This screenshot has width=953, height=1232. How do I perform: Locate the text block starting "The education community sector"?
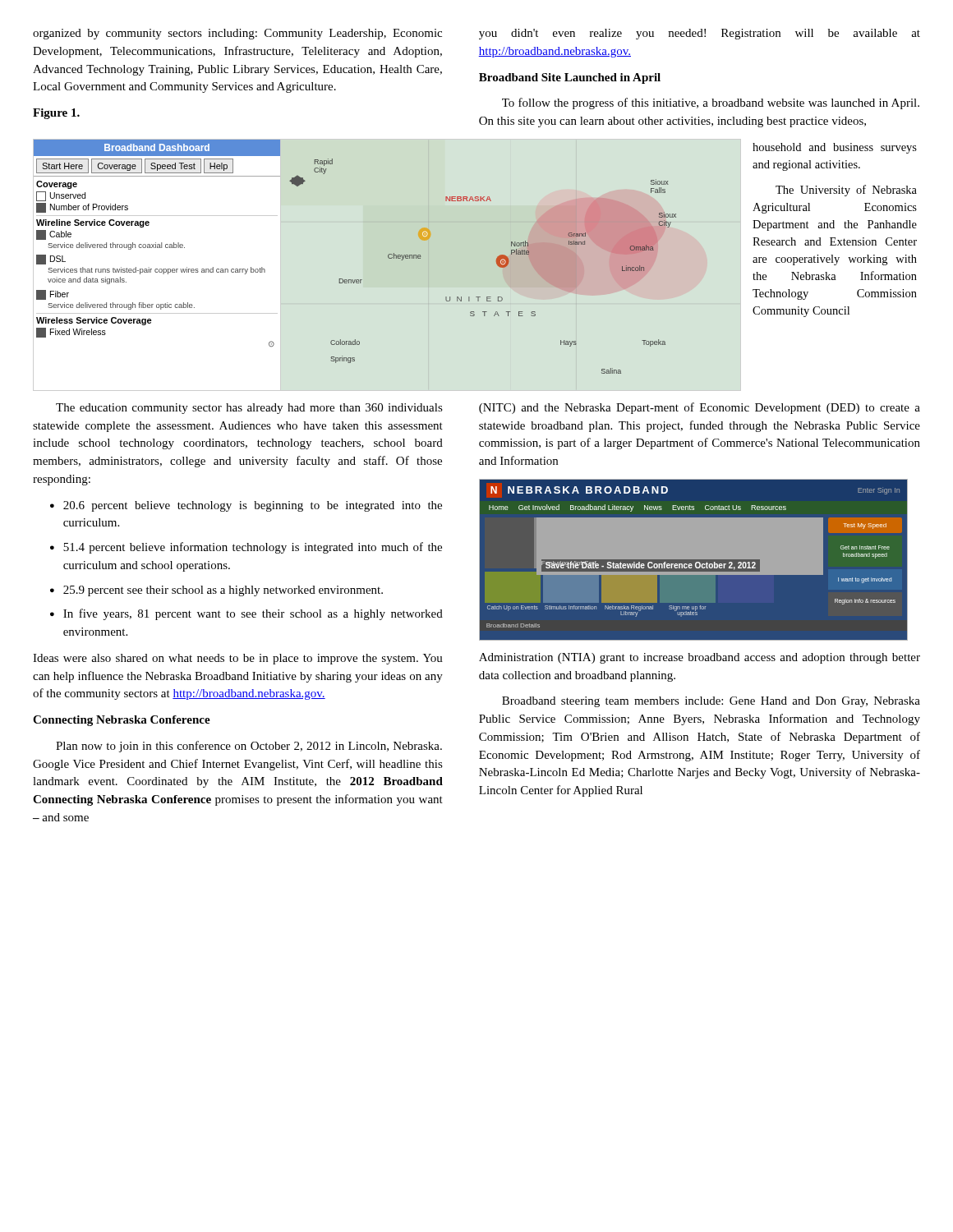[238, 444]
